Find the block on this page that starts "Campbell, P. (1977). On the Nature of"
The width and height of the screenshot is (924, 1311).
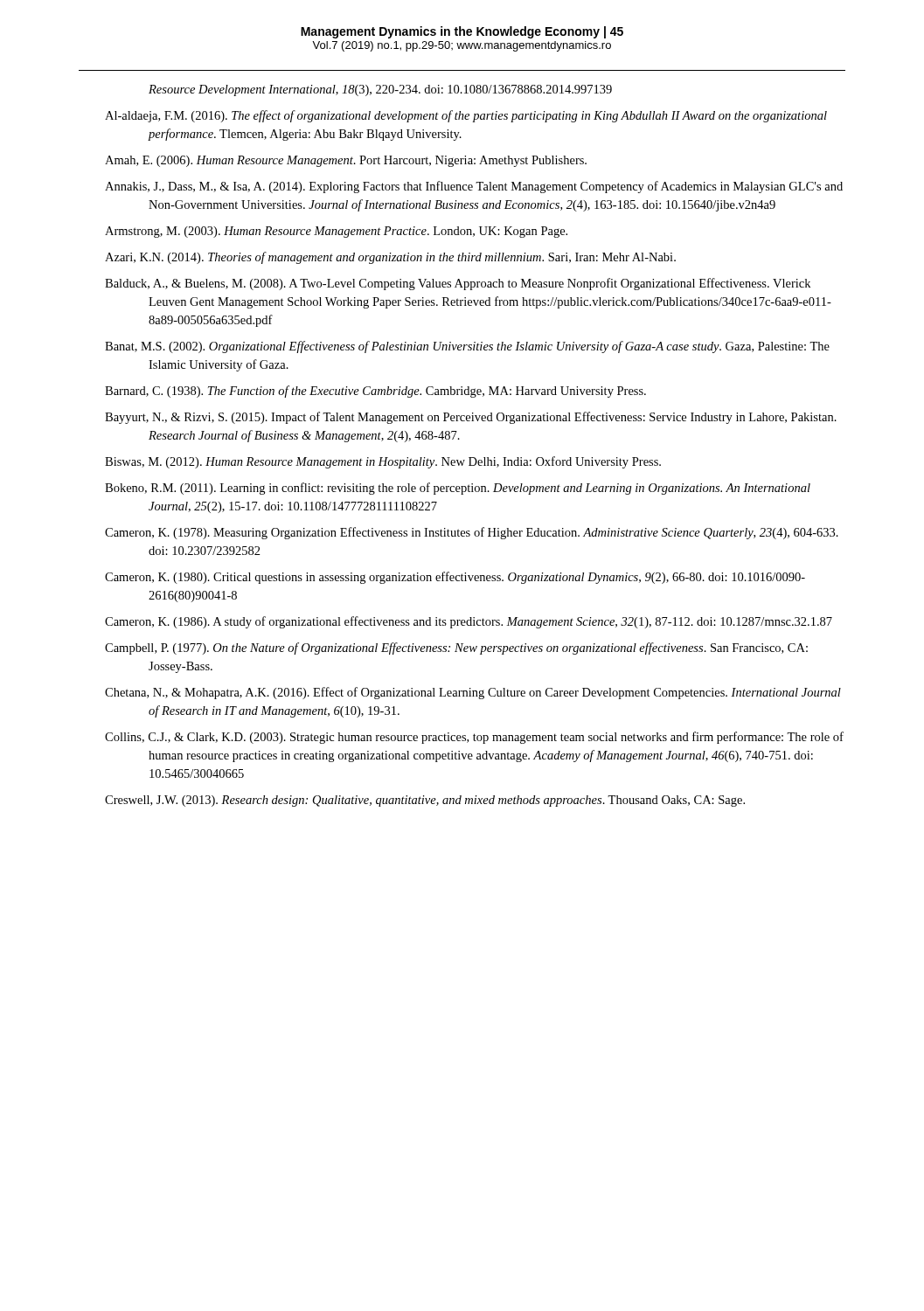[x=457, y=657]
